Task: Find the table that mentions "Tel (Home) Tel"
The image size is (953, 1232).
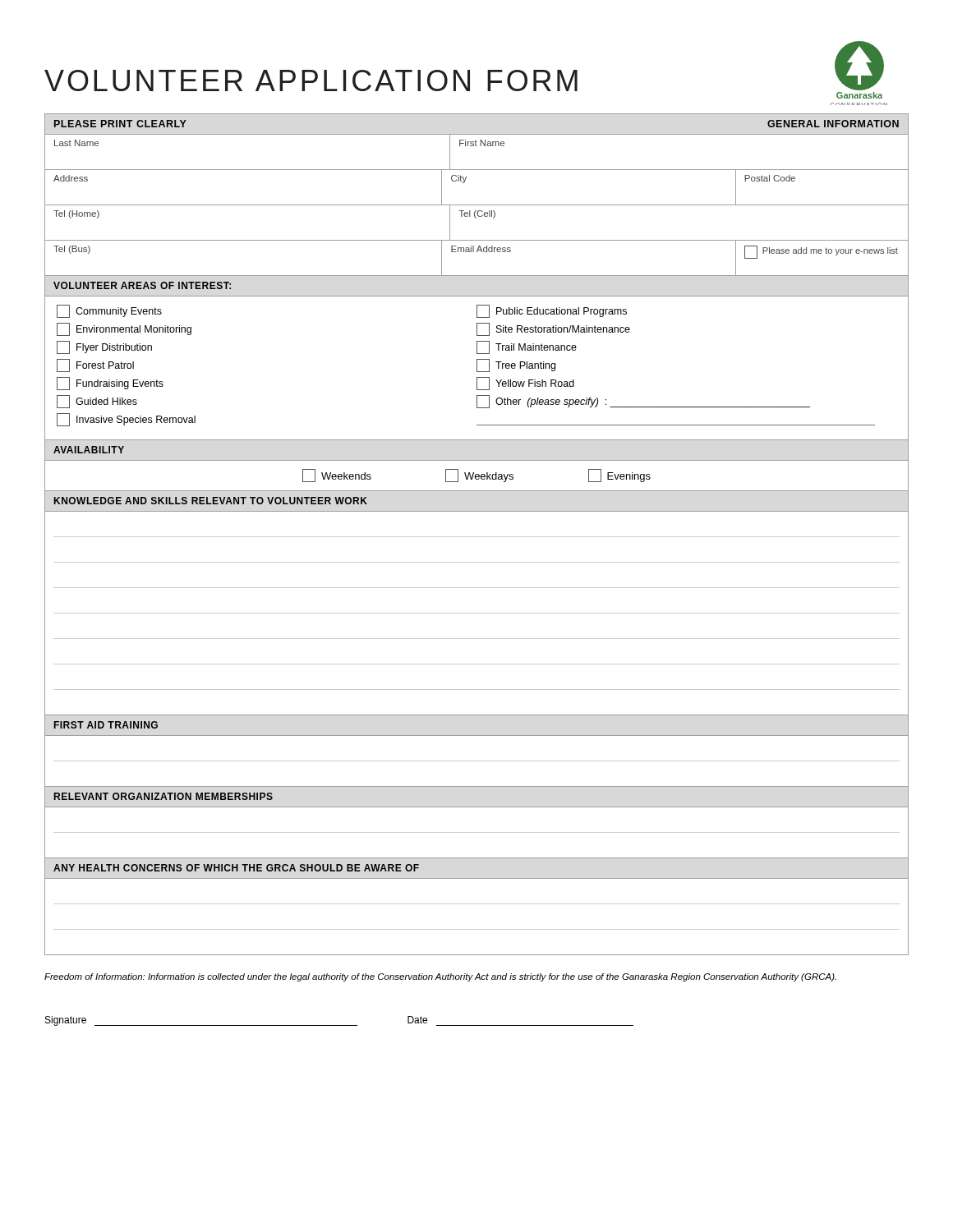Action: pyautogui.click(x=476, y=223)
